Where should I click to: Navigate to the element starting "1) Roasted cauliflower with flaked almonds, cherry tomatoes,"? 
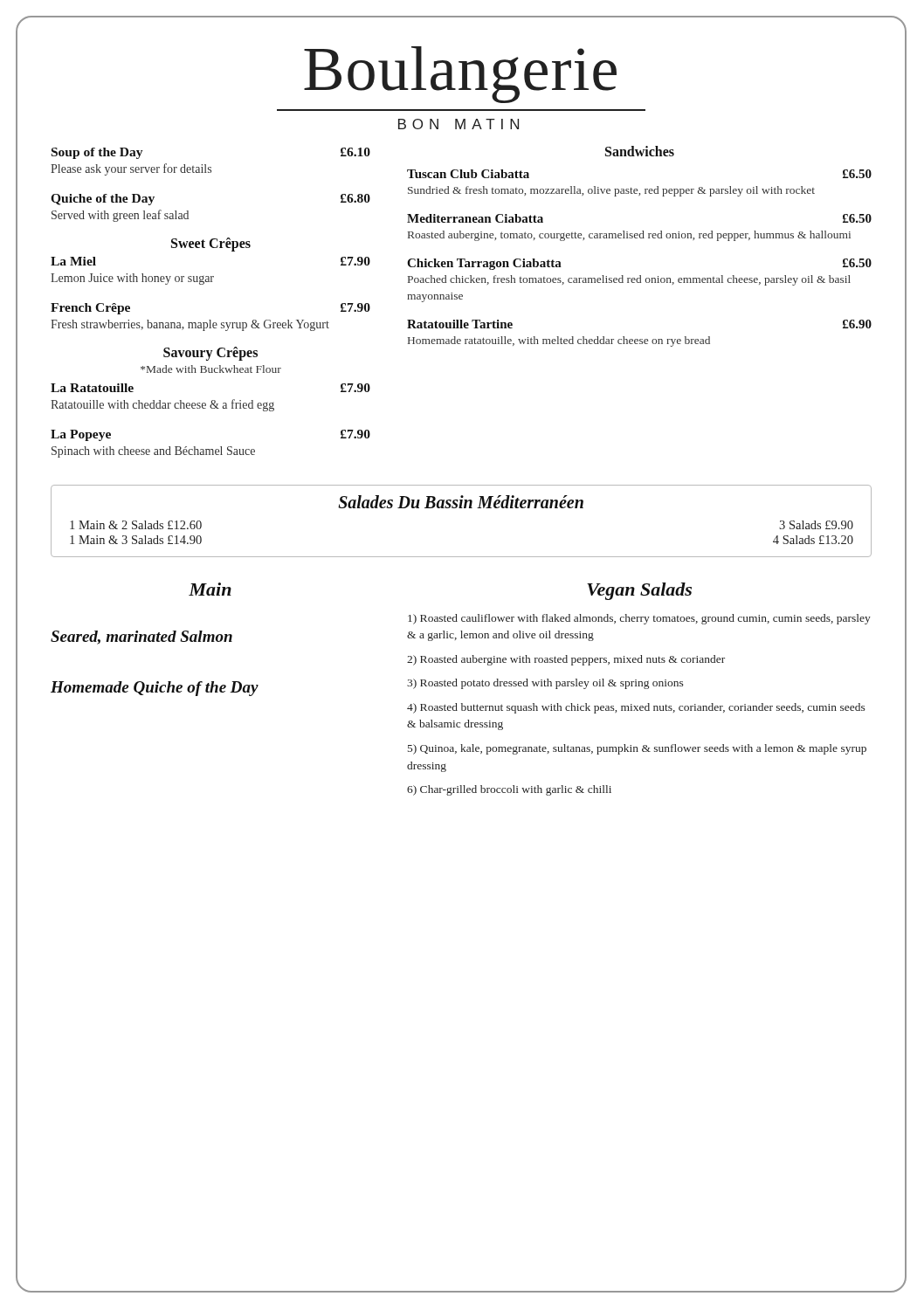coord(639,626)
